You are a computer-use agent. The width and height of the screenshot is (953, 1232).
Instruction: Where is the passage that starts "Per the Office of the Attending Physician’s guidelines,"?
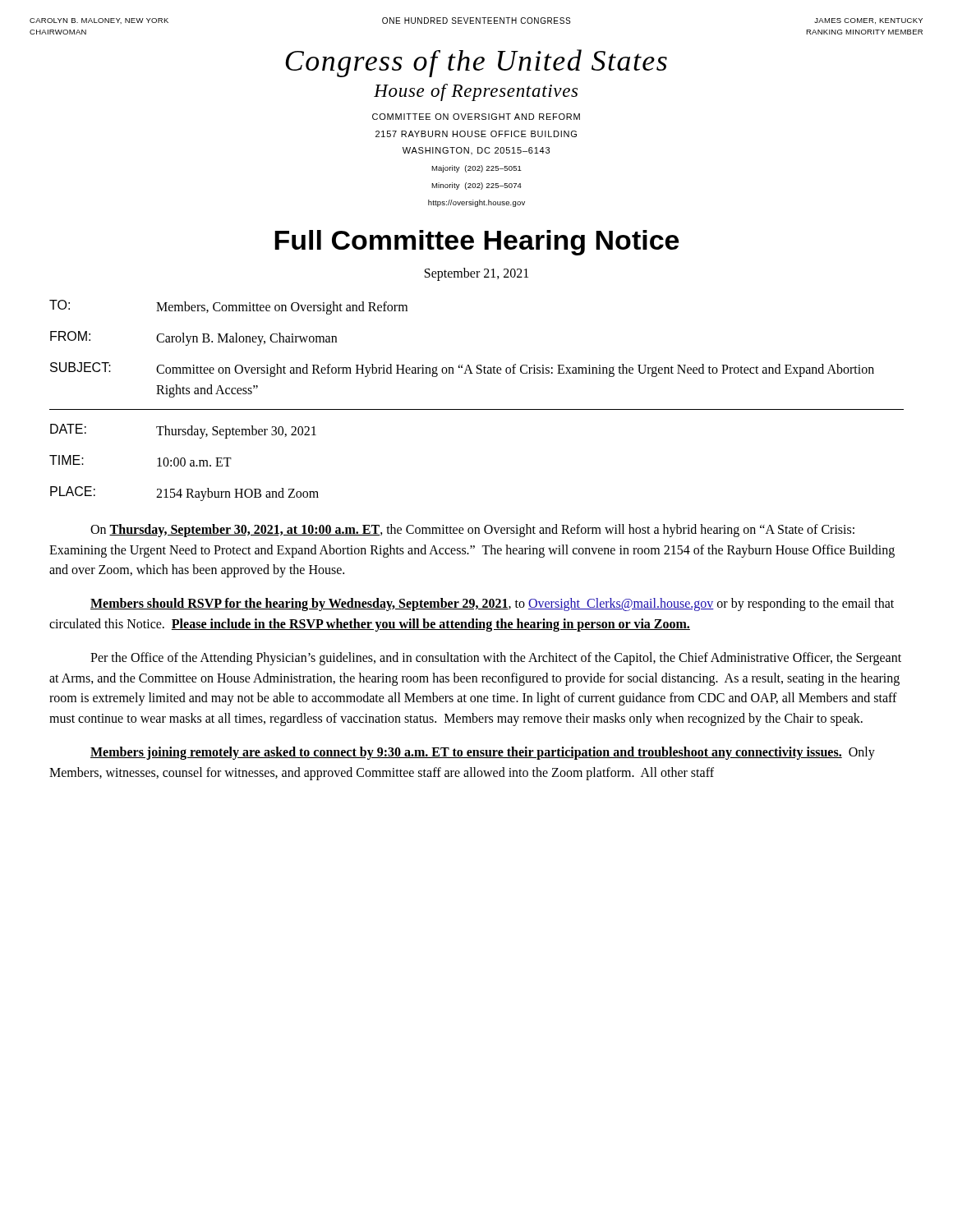[475, 688]
